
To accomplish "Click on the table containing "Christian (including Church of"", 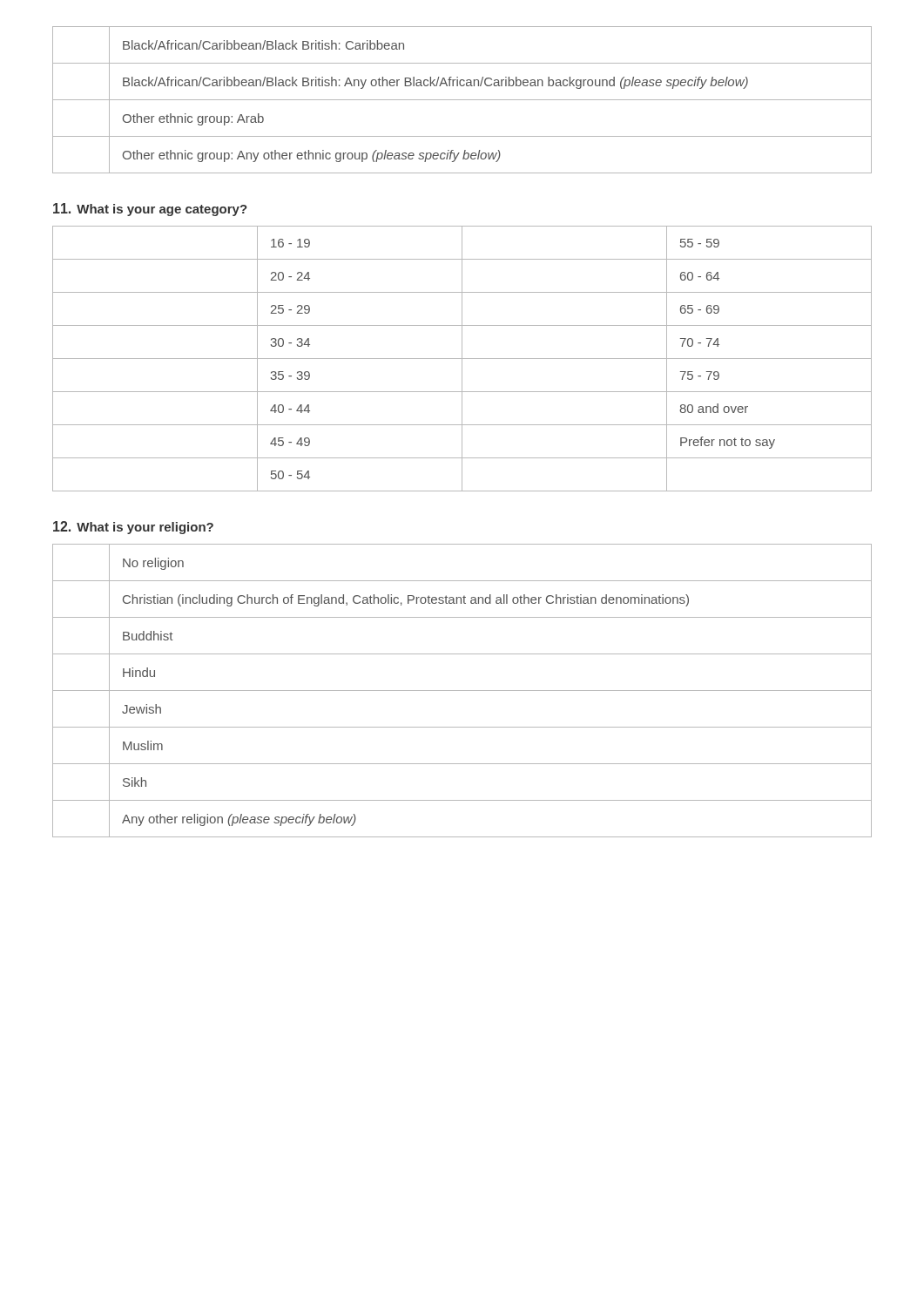I will 462,691.
